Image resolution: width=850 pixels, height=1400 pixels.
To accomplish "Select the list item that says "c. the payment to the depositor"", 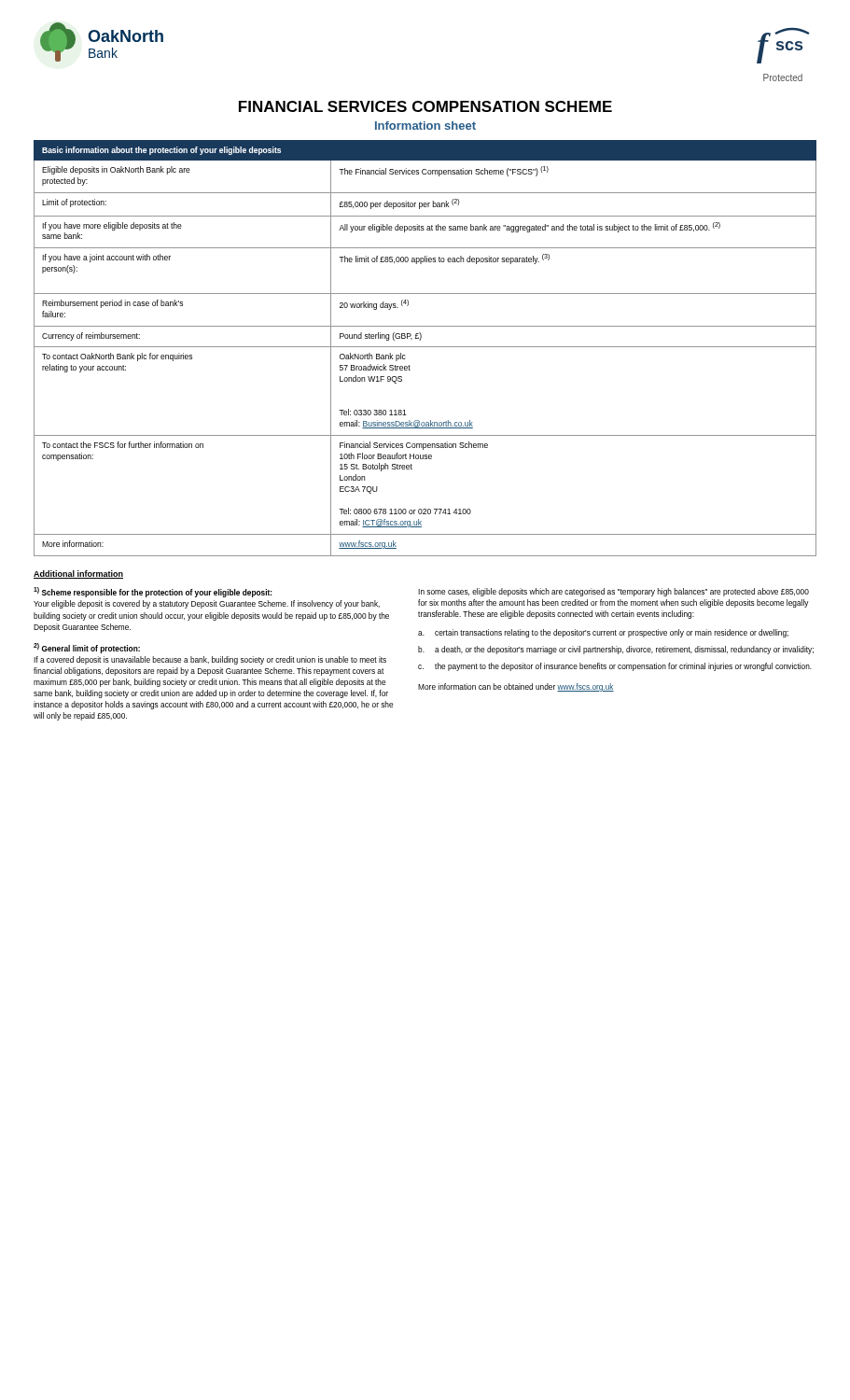I will [x=617, y=666].
